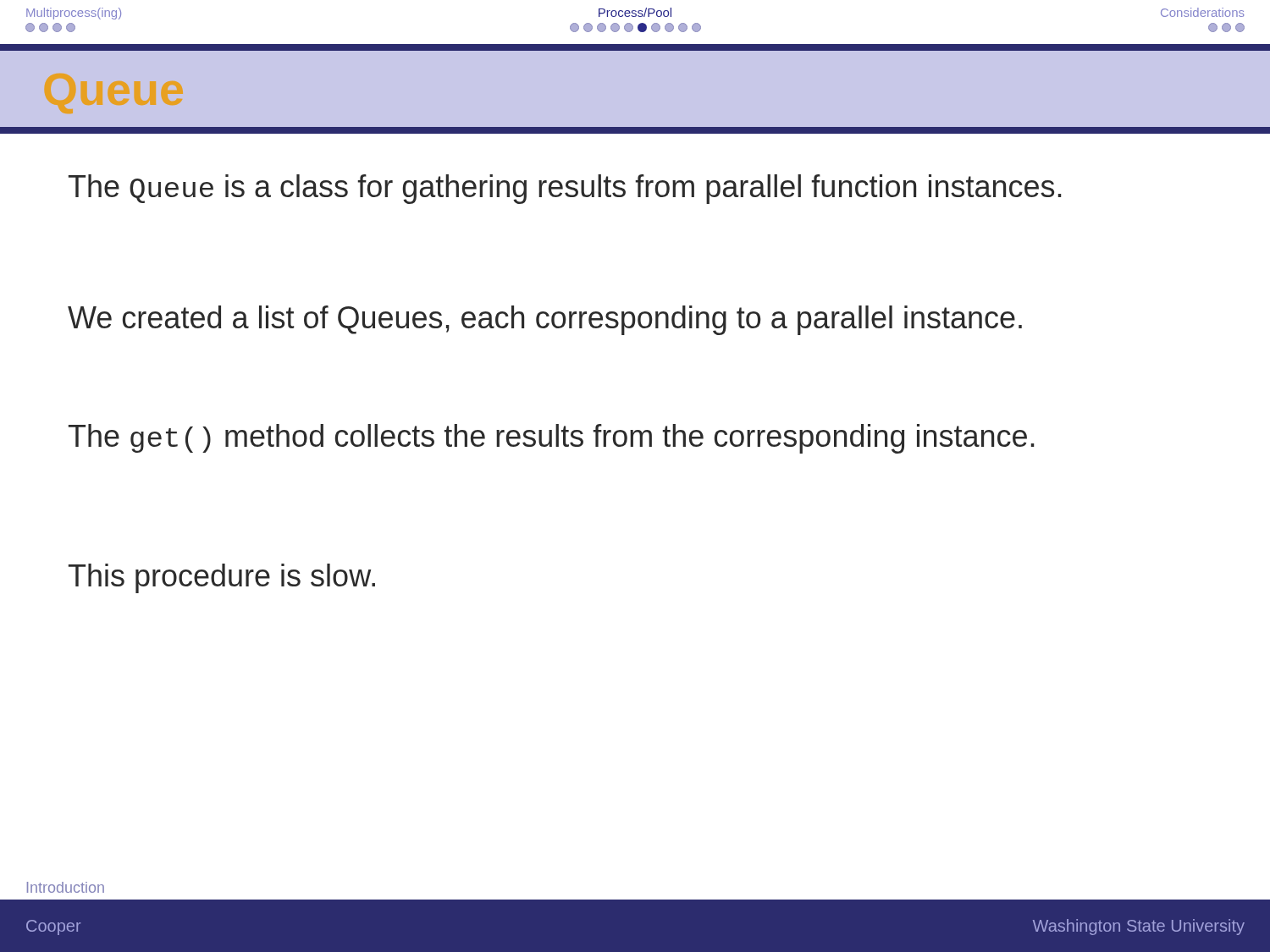Viewport: 1270px width, 952px height.
Task: Select the text block containing "We created a list of Queues,"
Action: (x=546, y=318)
